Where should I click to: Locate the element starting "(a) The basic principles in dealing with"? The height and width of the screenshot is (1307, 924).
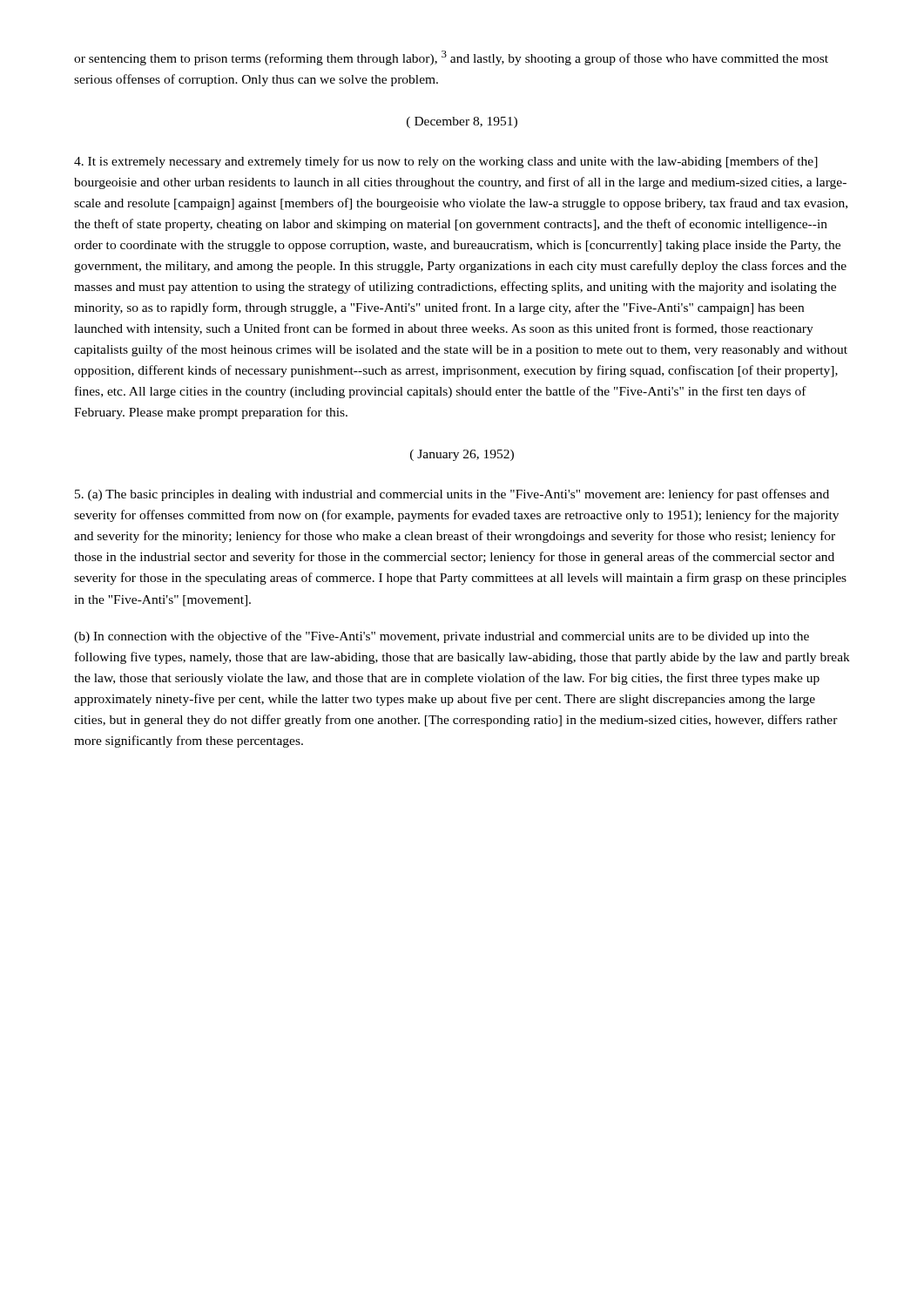pos(460,546)
